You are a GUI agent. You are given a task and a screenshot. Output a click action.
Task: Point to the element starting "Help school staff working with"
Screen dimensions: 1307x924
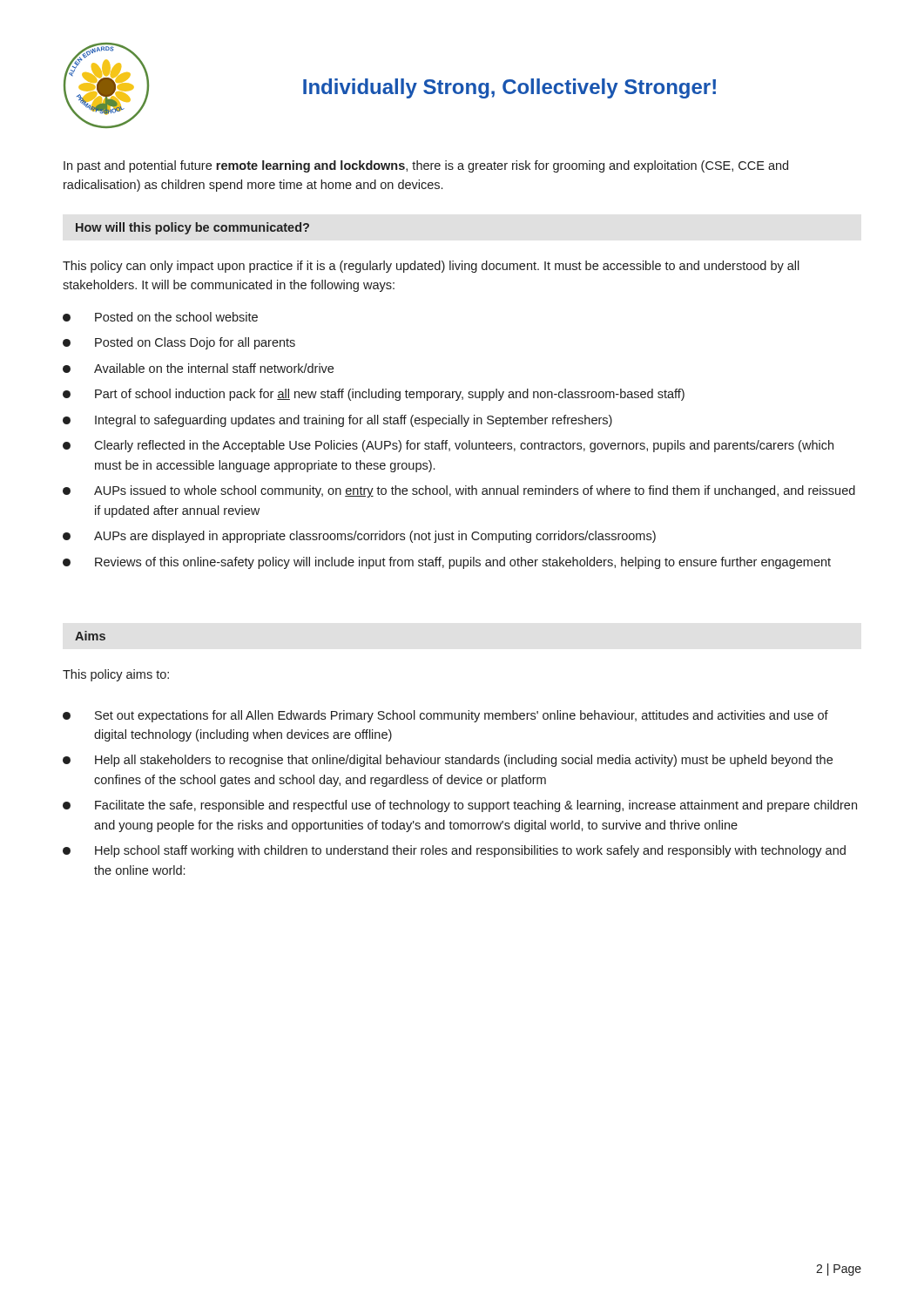pos(462,861)
